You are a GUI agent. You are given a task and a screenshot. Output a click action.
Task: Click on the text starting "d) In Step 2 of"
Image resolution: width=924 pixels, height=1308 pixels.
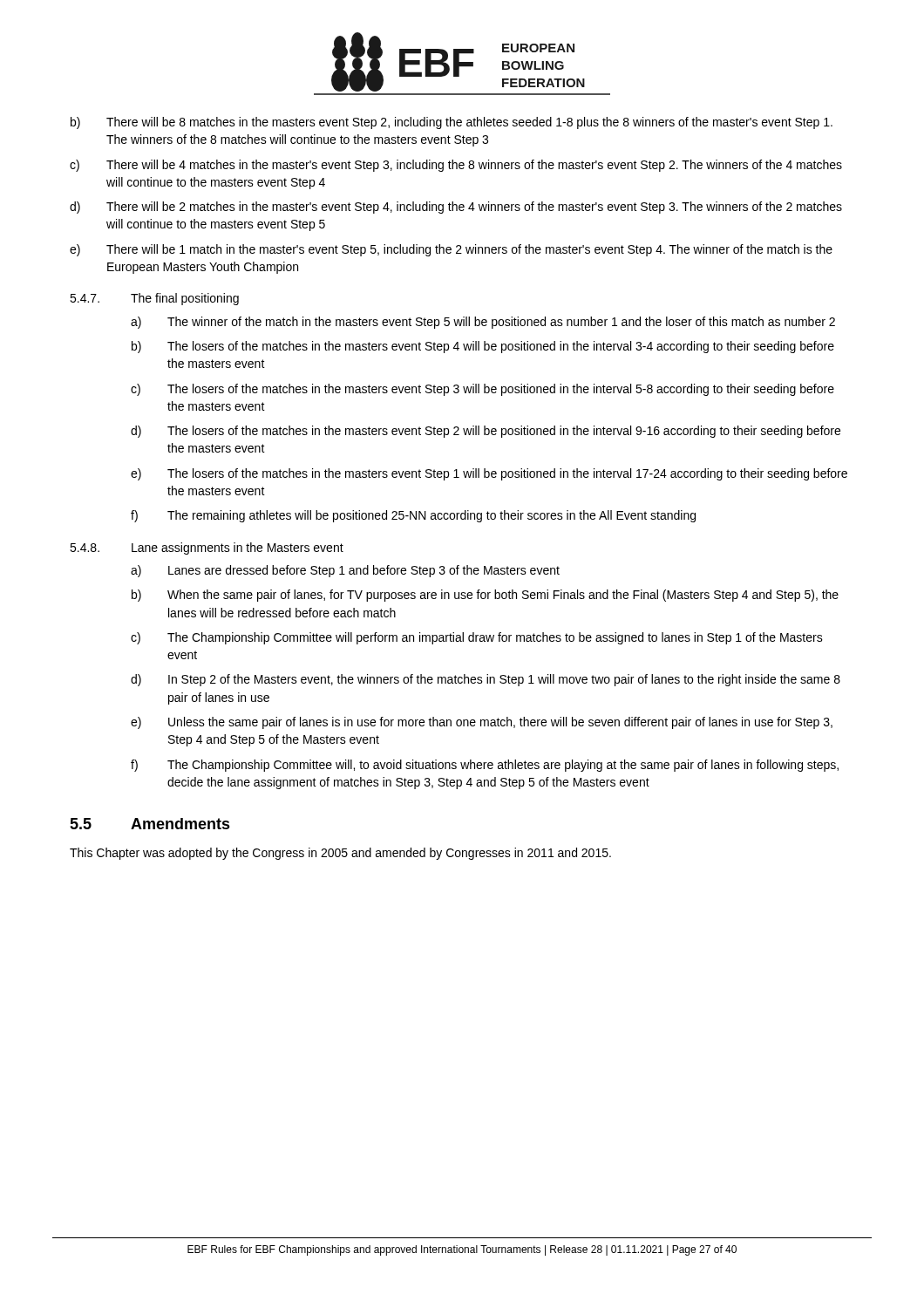[492, 689]
